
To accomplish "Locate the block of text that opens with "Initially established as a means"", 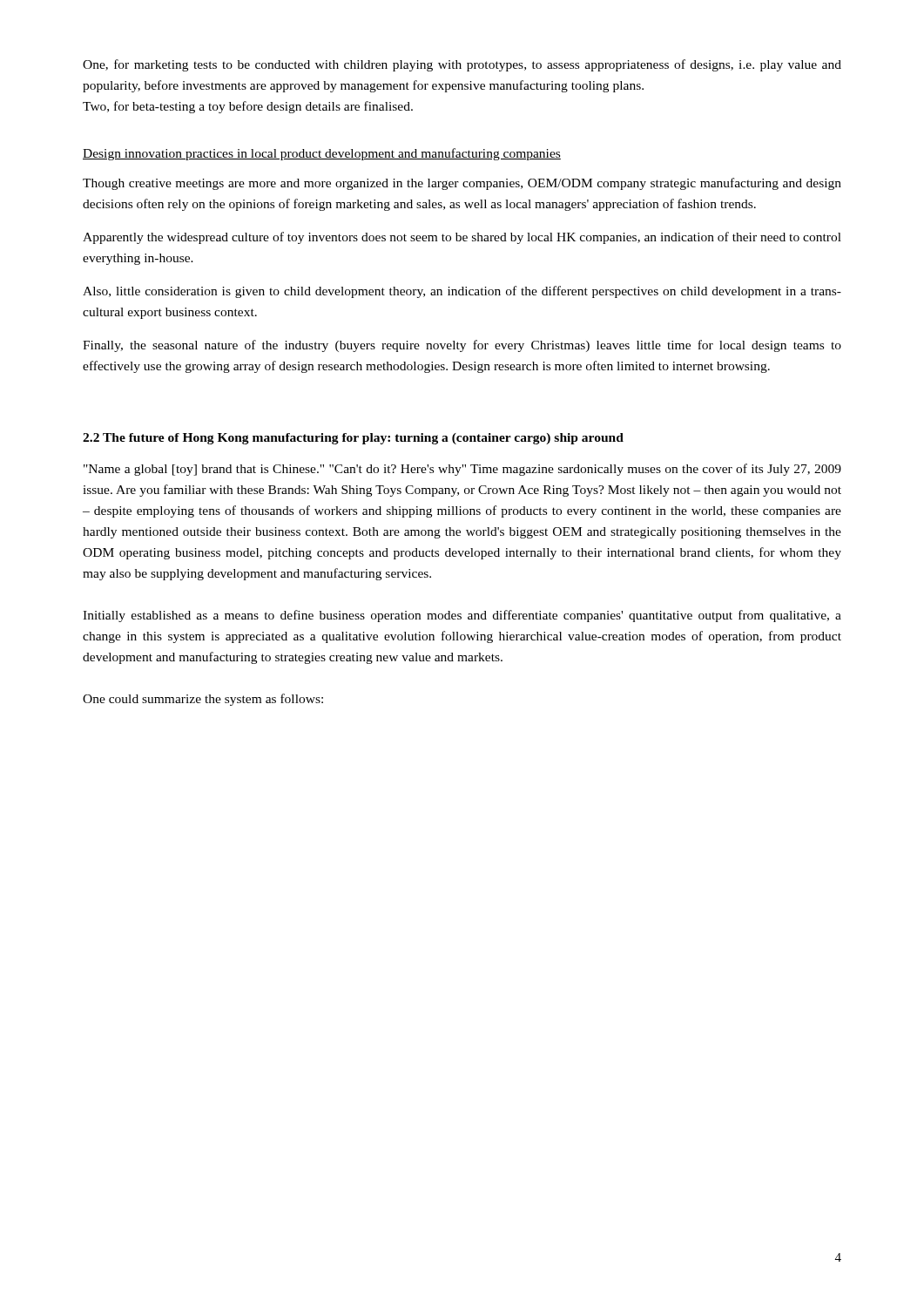I will tap(462, 636).
